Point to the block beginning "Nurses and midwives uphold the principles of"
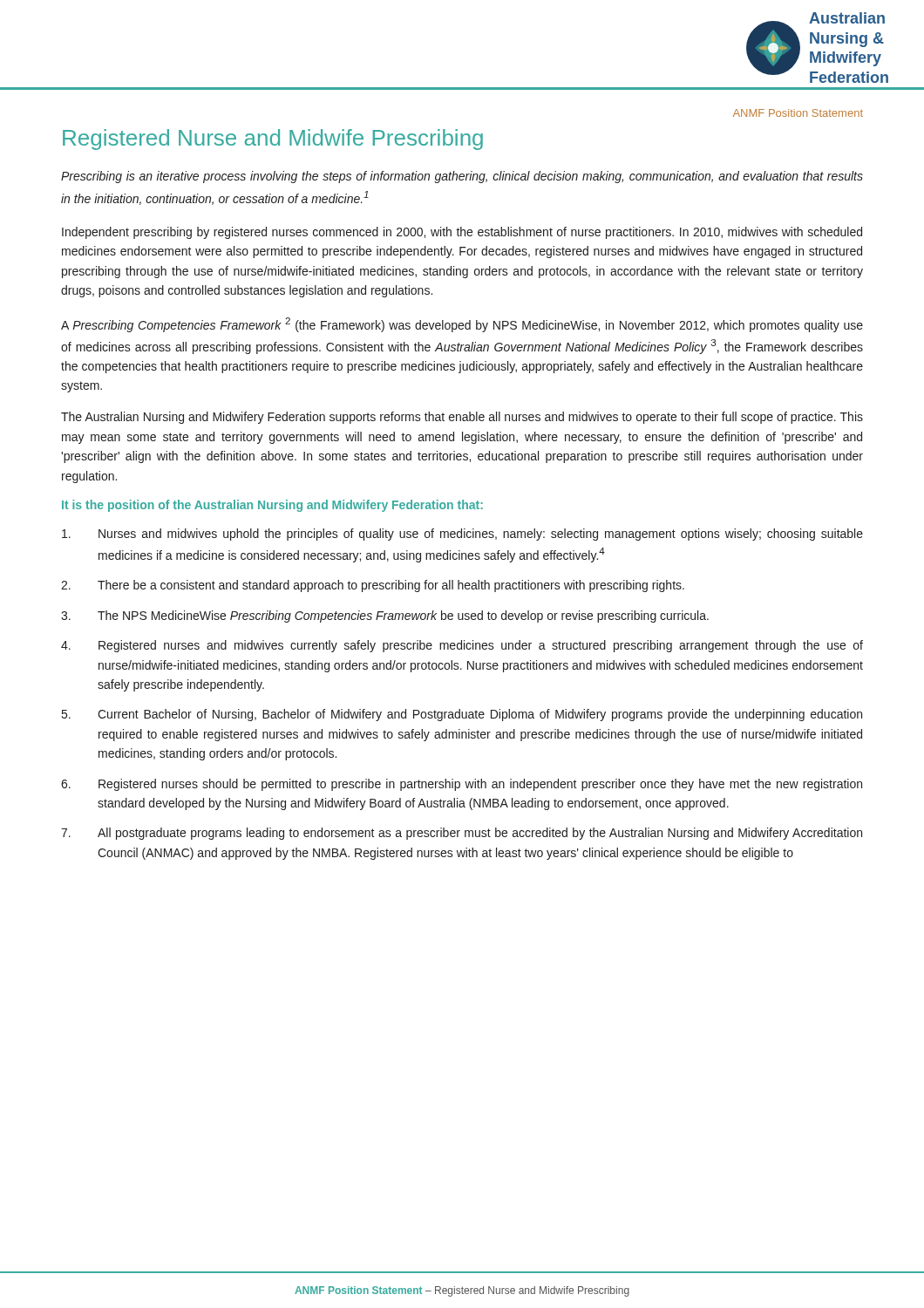 (462, 545)
